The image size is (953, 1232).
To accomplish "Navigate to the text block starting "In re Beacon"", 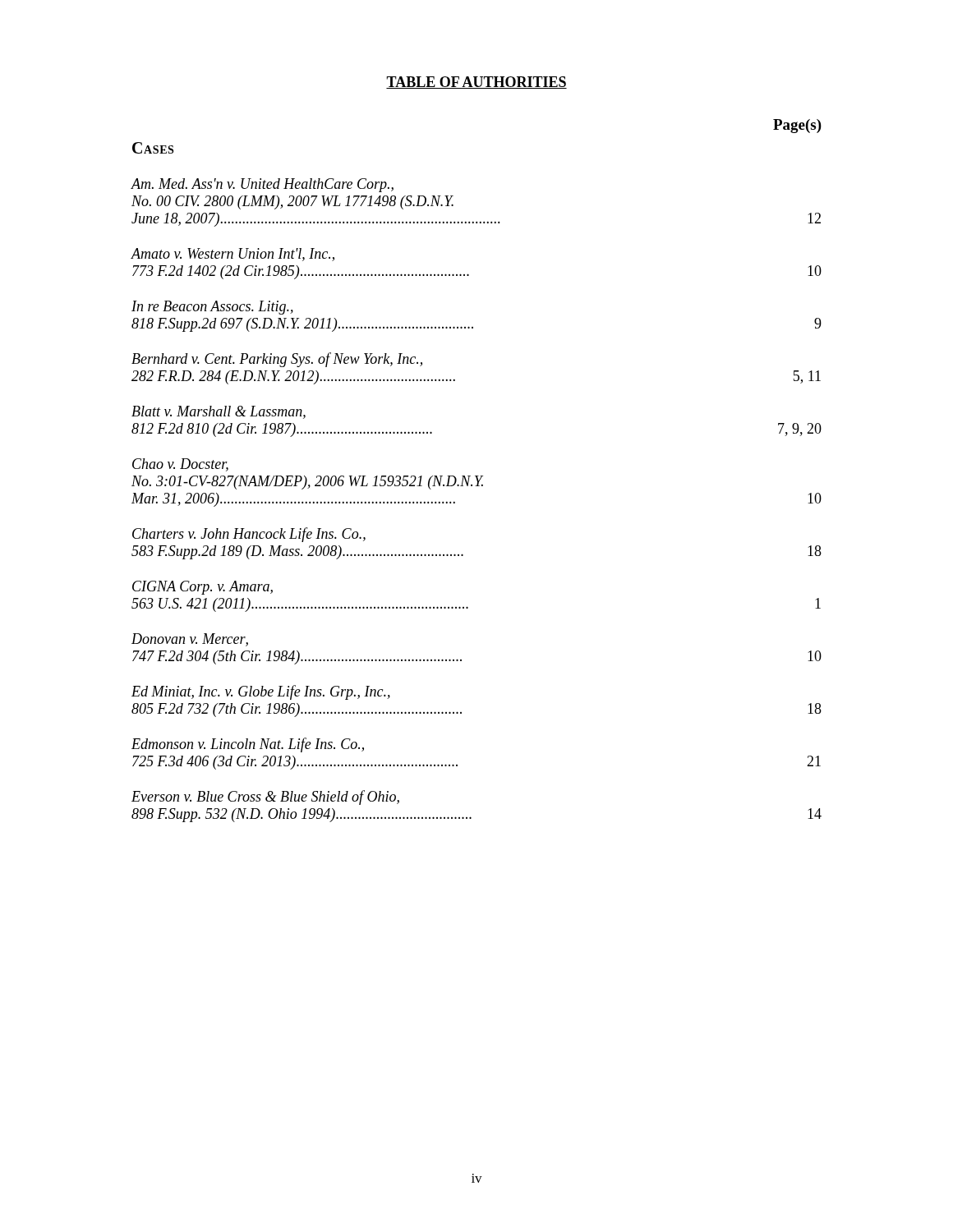I will 212,308.
